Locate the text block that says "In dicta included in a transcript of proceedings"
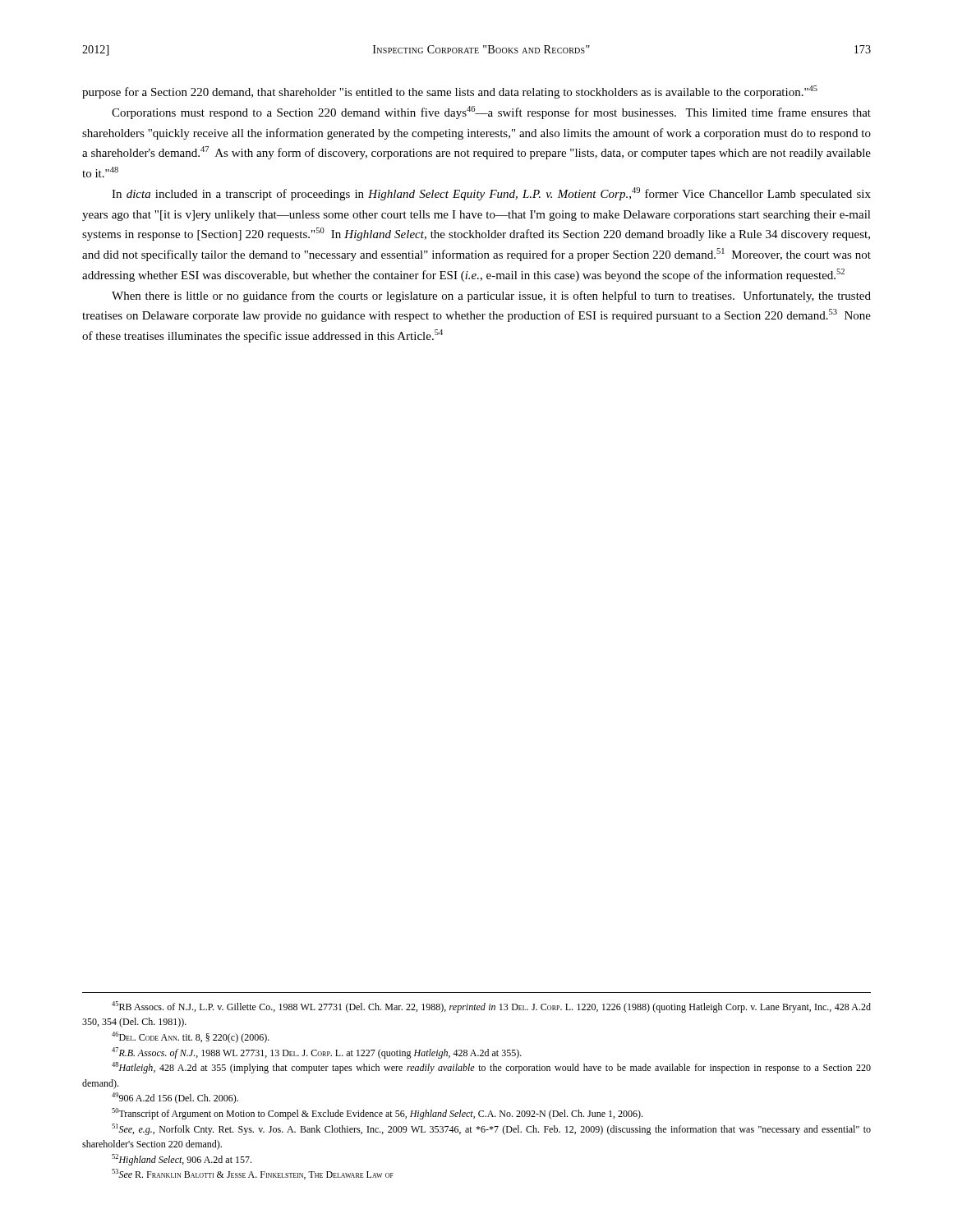 point(476,235)
